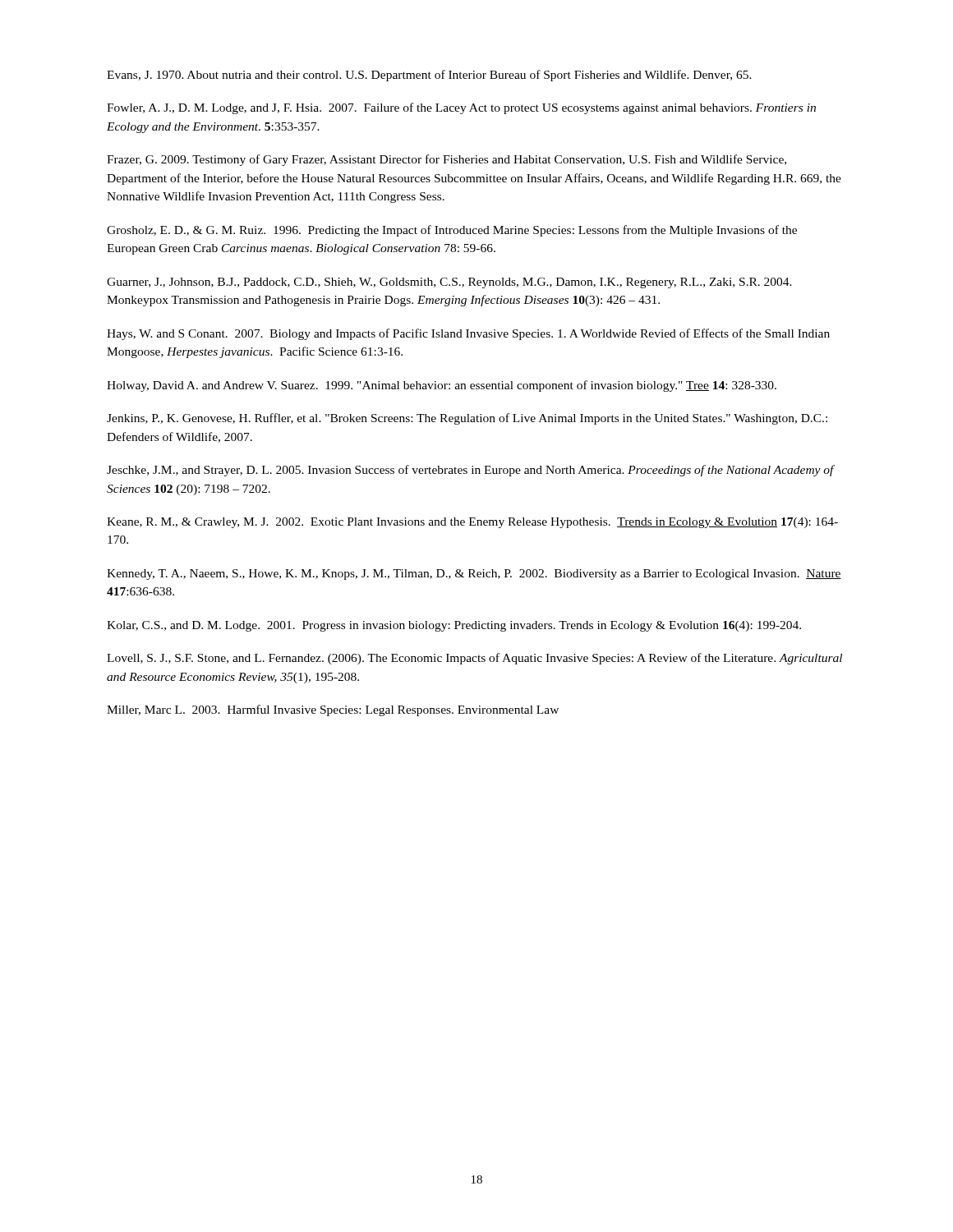The image size is (953, 1232).
Task: Where is the passage that starts "Kennedy, T. A., Naeem, S.,"?
Action: [x=474, y=582]
